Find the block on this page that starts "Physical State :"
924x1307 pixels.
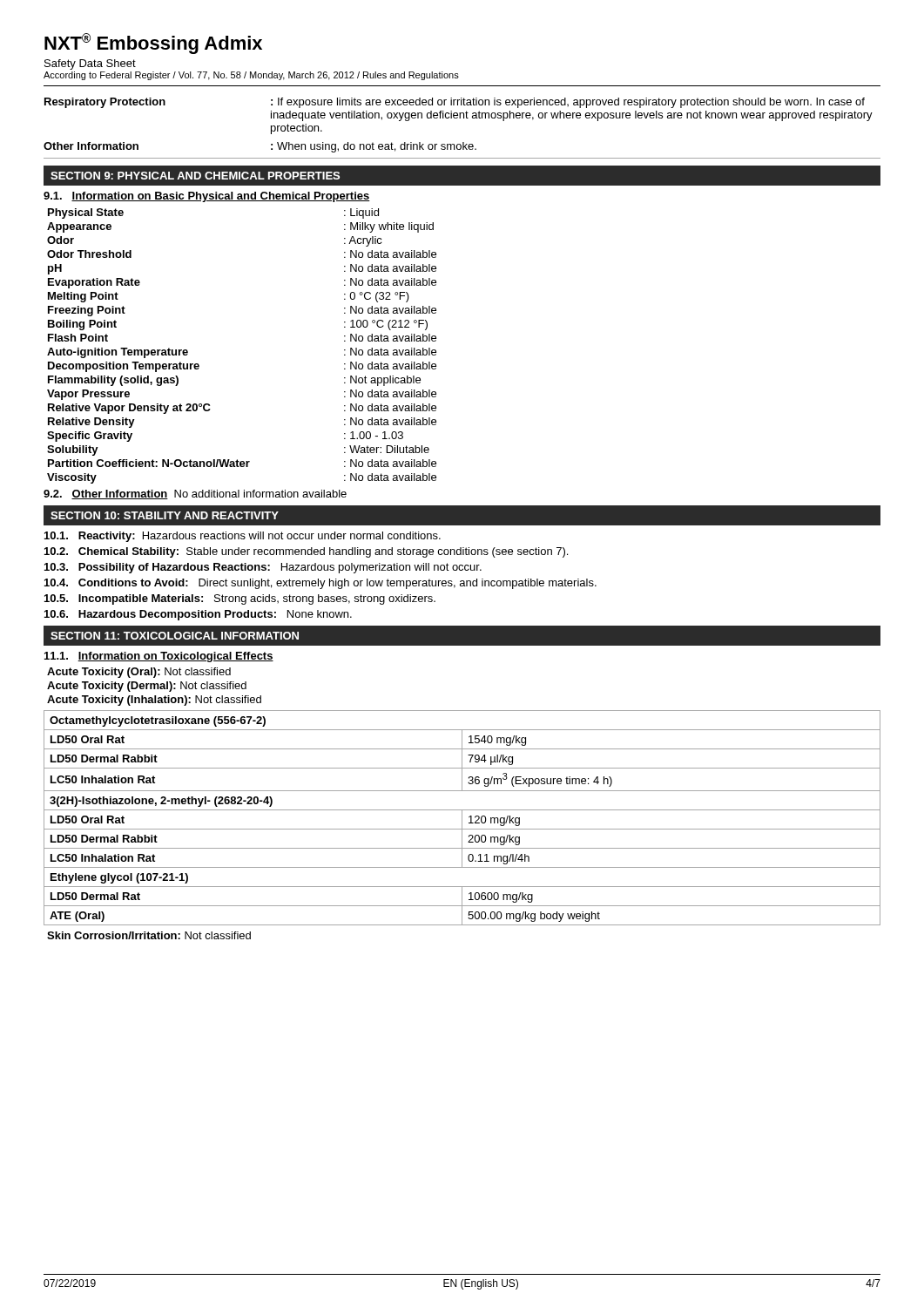point(85,213)
